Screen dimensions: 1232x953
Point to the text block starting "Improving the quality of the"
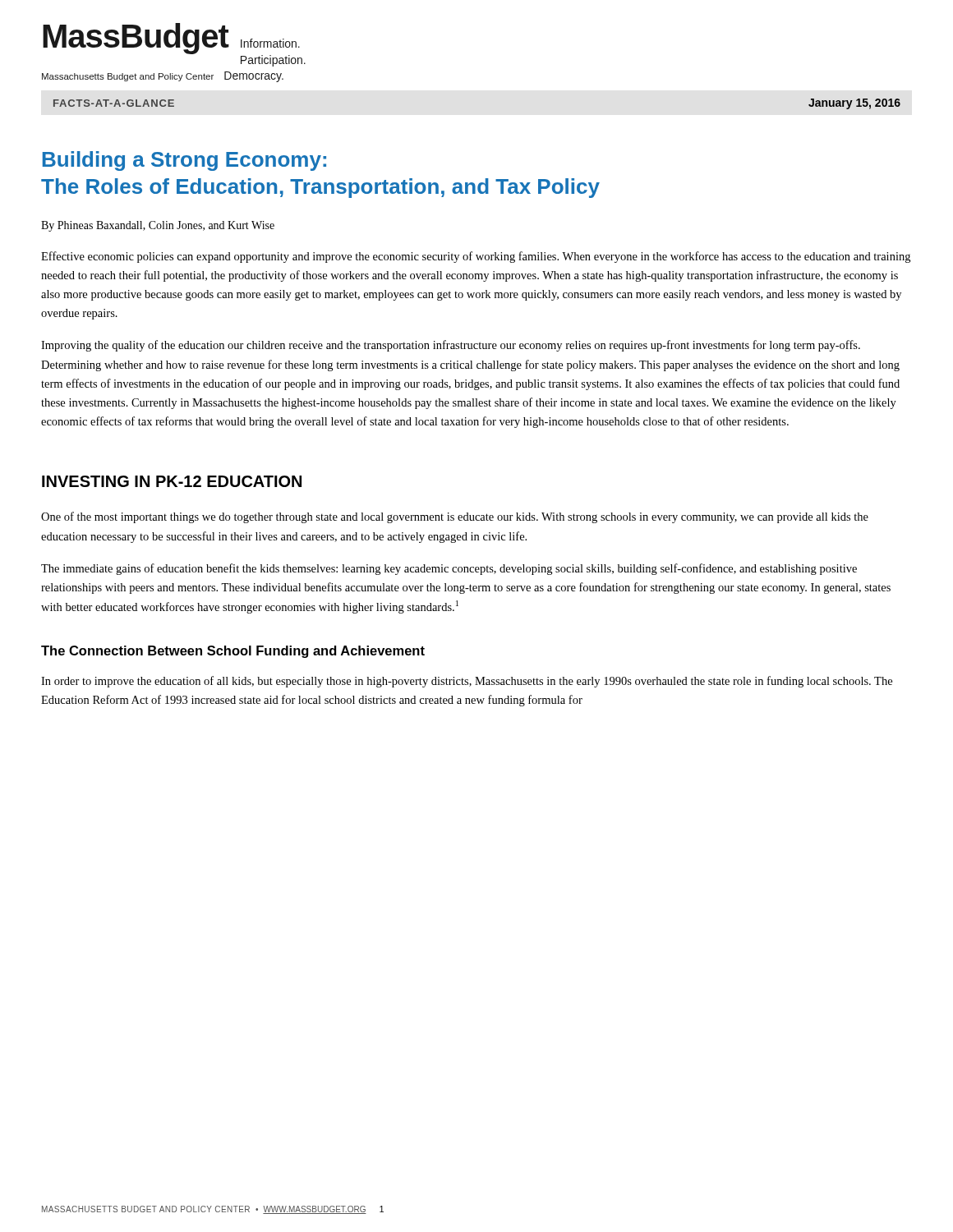click(470, 383)
